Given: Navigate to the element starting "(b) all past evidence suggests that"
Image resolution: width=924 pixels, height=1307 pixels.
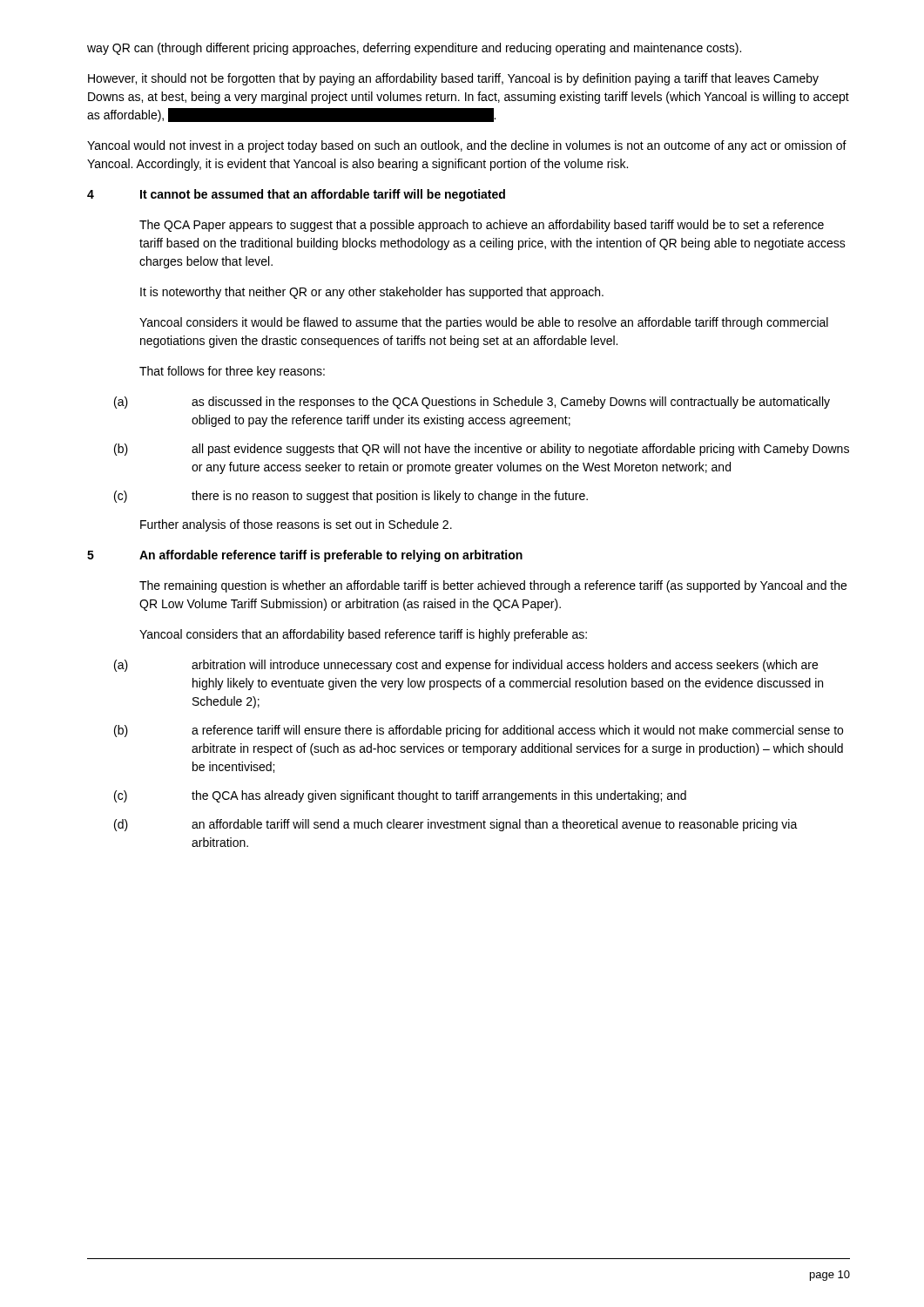Looking at the screenshot, I should (469, 458).
